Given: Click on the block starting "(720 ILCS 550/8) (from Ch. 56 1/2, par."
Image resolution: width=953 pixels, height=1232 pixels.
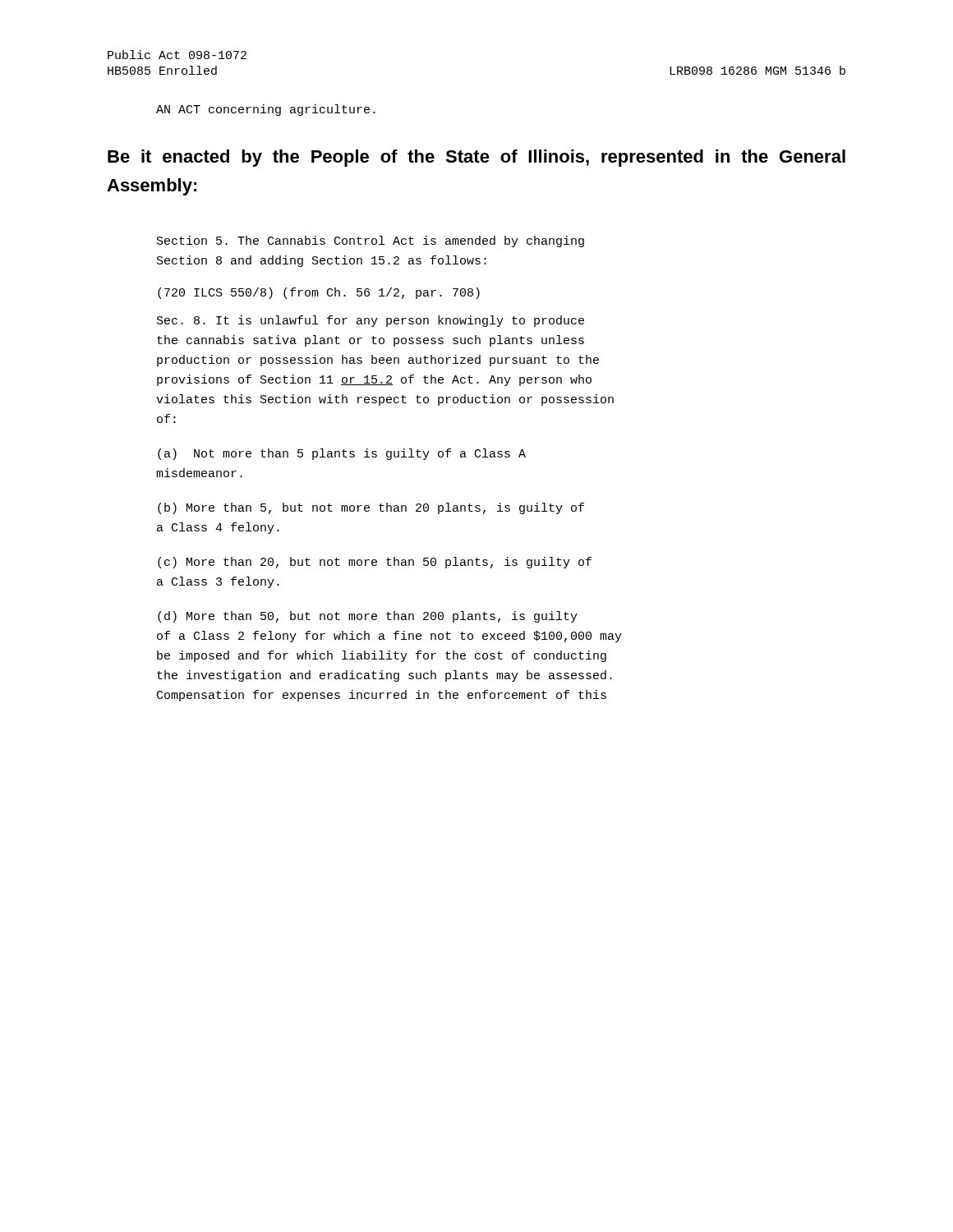Looking at the screenshot, I should (319, 294).
